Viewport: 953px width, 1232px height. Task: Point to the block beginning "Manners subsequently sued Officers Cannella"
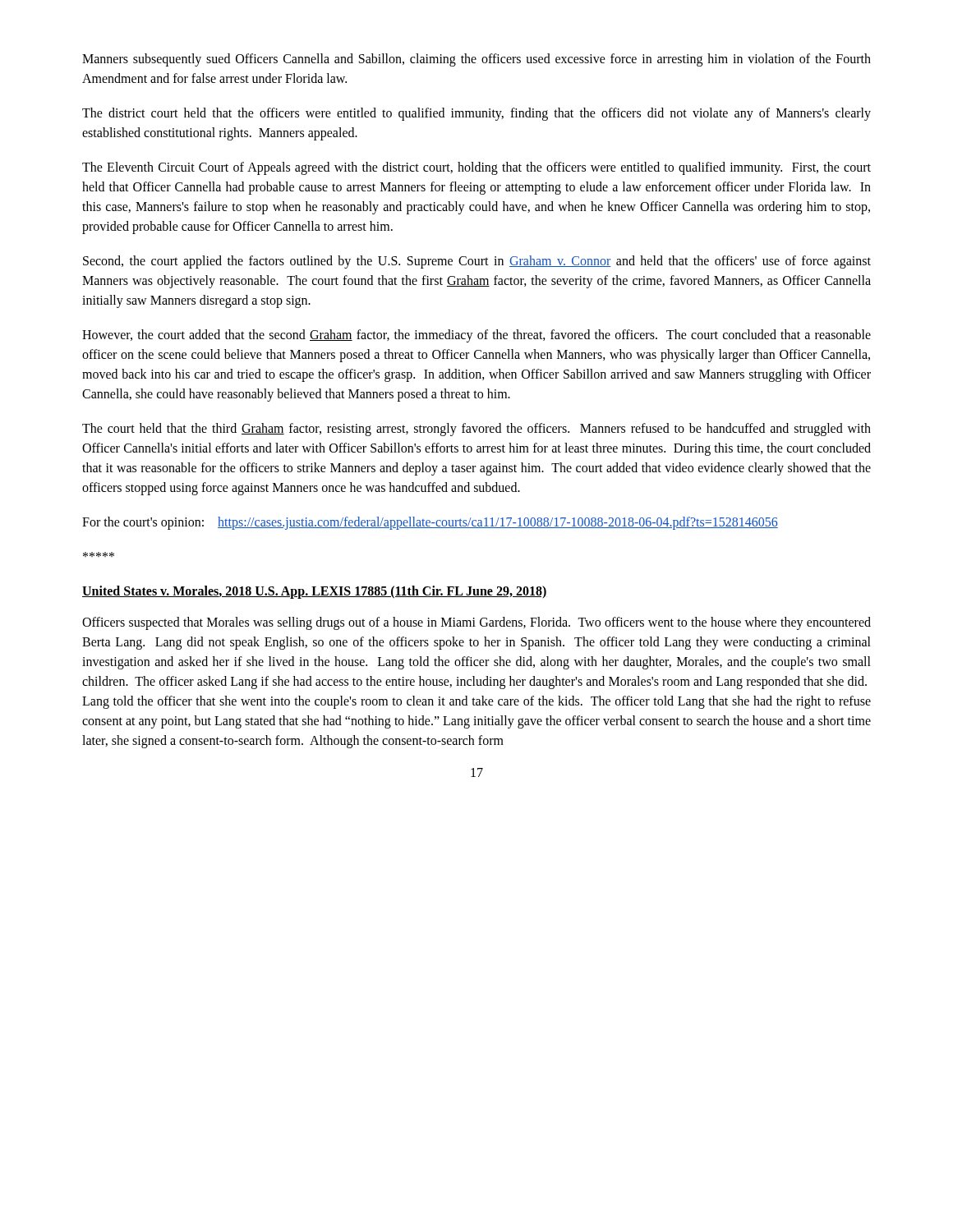pos(476,69)
